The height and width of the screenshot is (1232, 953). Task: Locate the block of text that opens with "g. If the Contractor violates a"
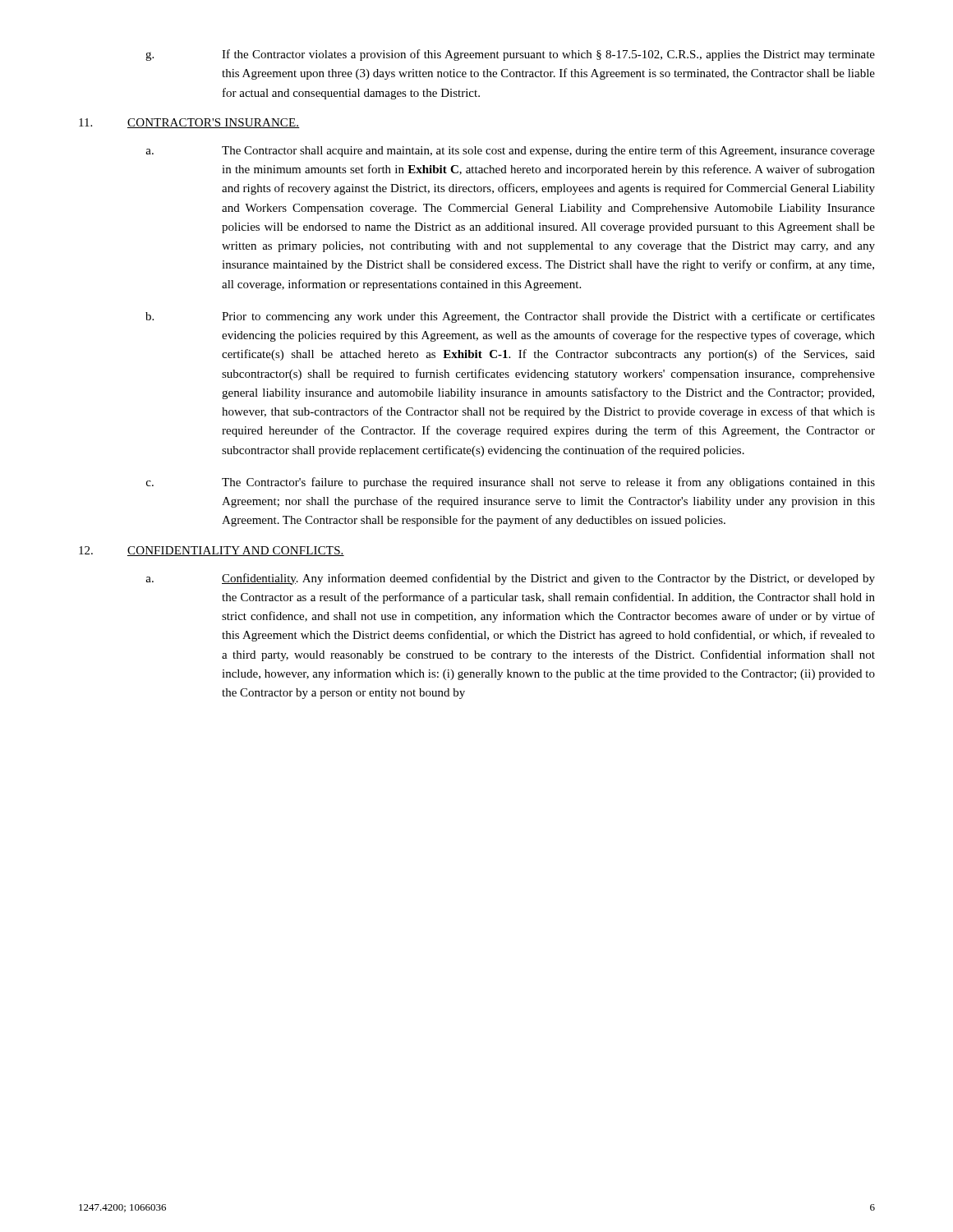pyautogui.click(x=476, y=74)
